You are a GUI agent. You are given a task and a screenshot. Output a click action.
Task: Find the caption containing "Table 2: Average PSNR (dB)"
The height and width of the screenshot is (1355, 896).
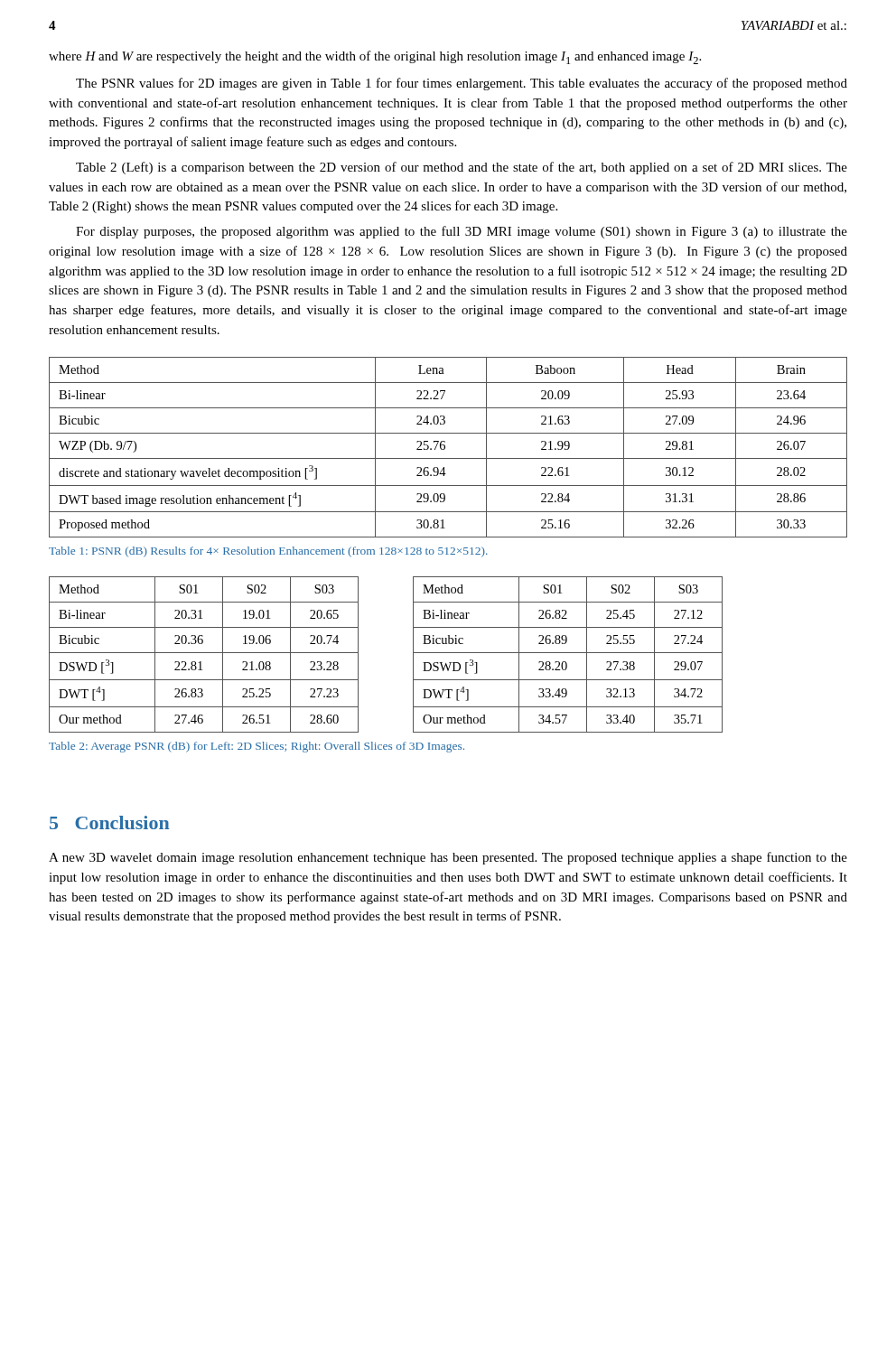click(x=257, y=745)
